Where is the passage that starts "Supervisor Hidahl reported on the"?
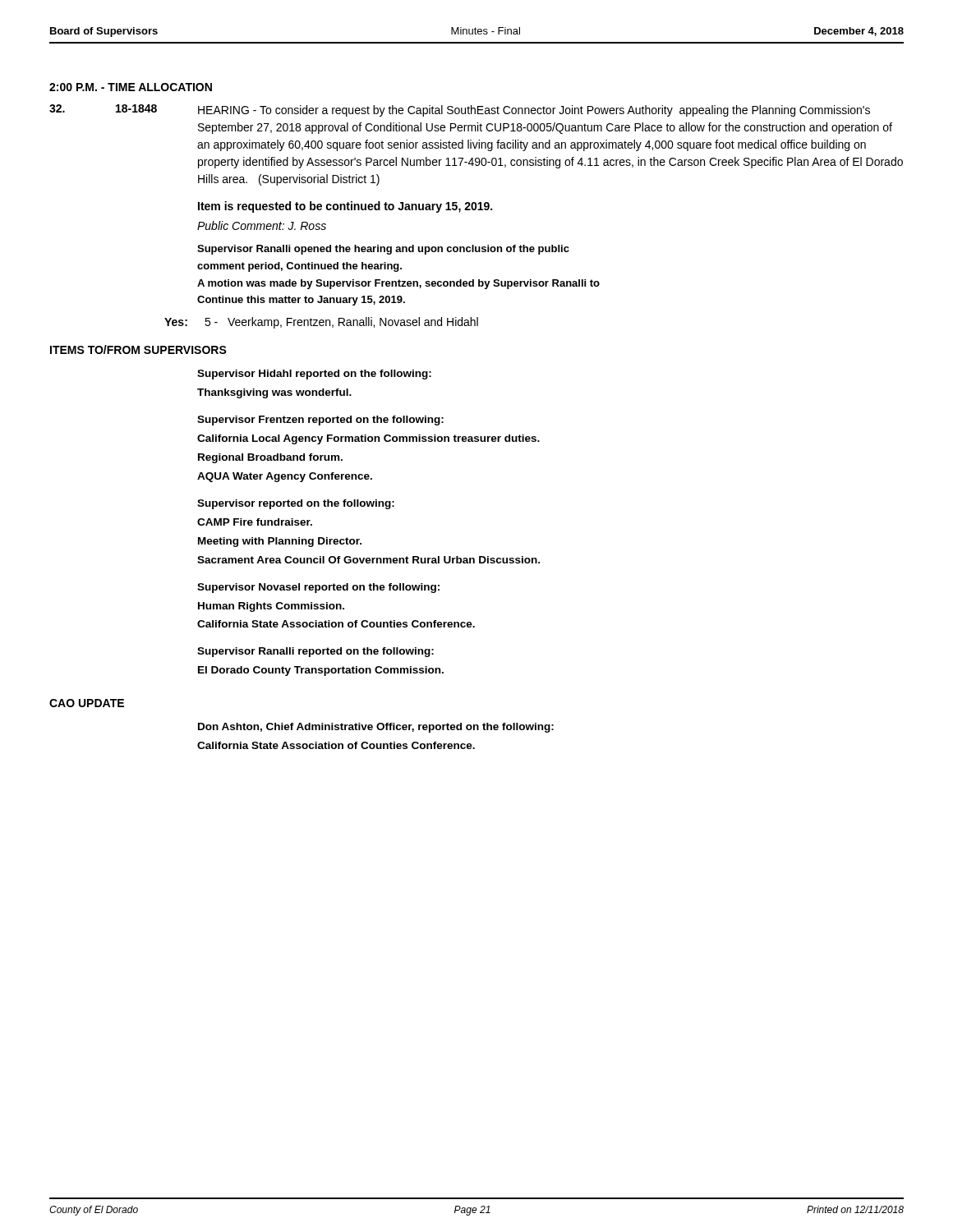Viewport: 953px width, 1232px height. point(315,383)
